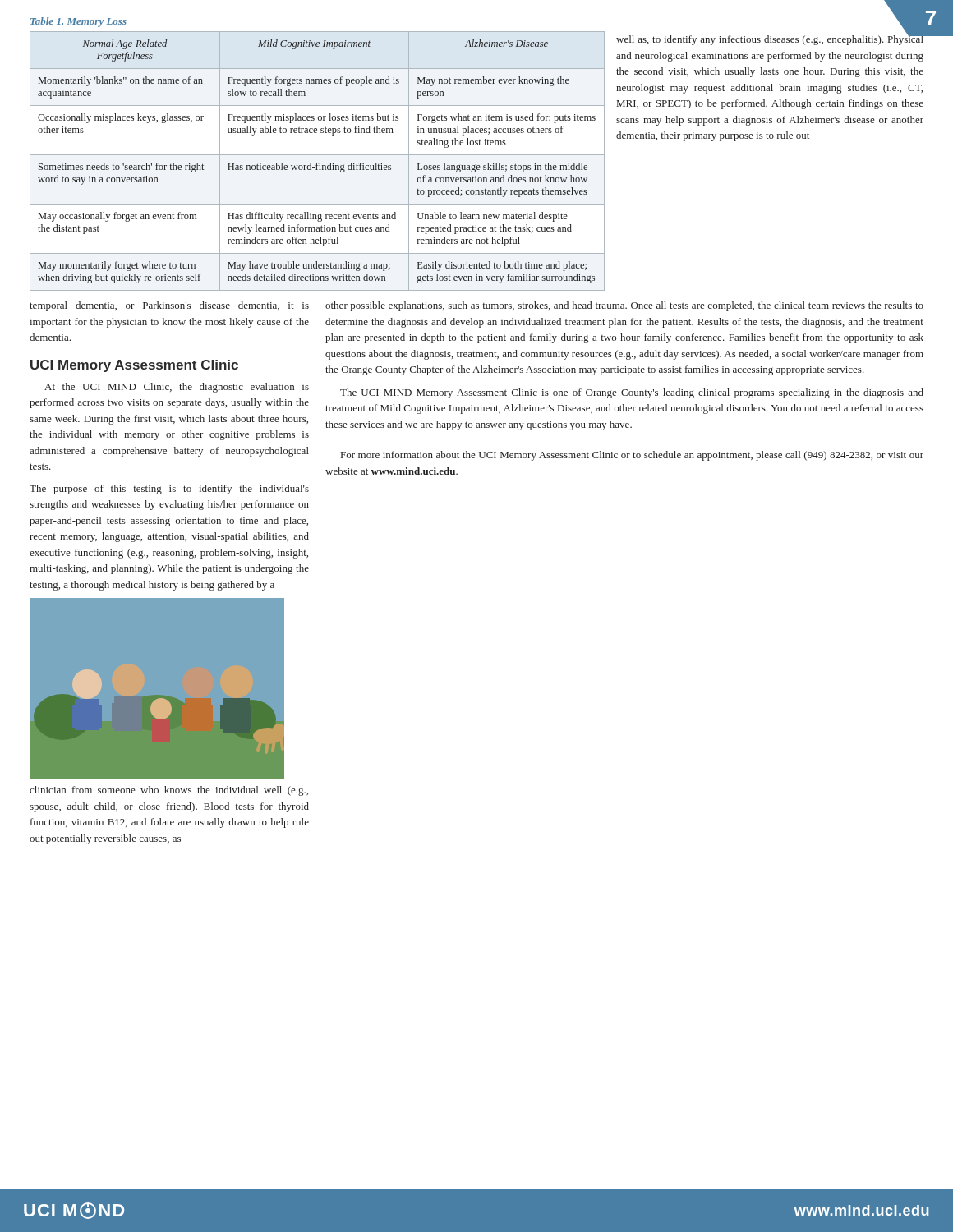Point to the block beginning "well as, to identify any infectious diseases (e.g.,"
Screen dimensions: 1232x953
click(x=770, y=87)
